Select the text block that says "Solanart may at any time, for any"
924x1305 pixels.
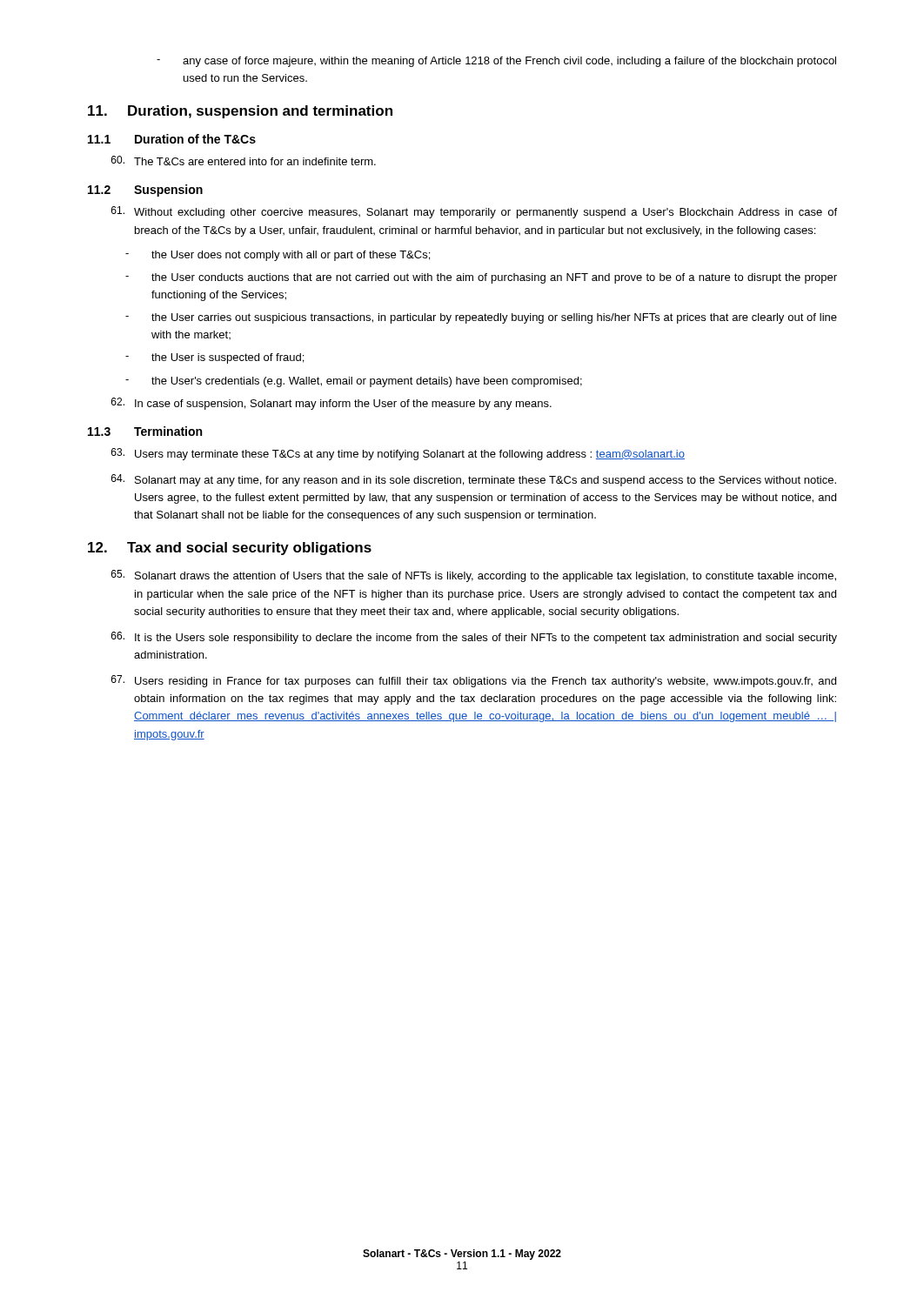click(462, 498)
